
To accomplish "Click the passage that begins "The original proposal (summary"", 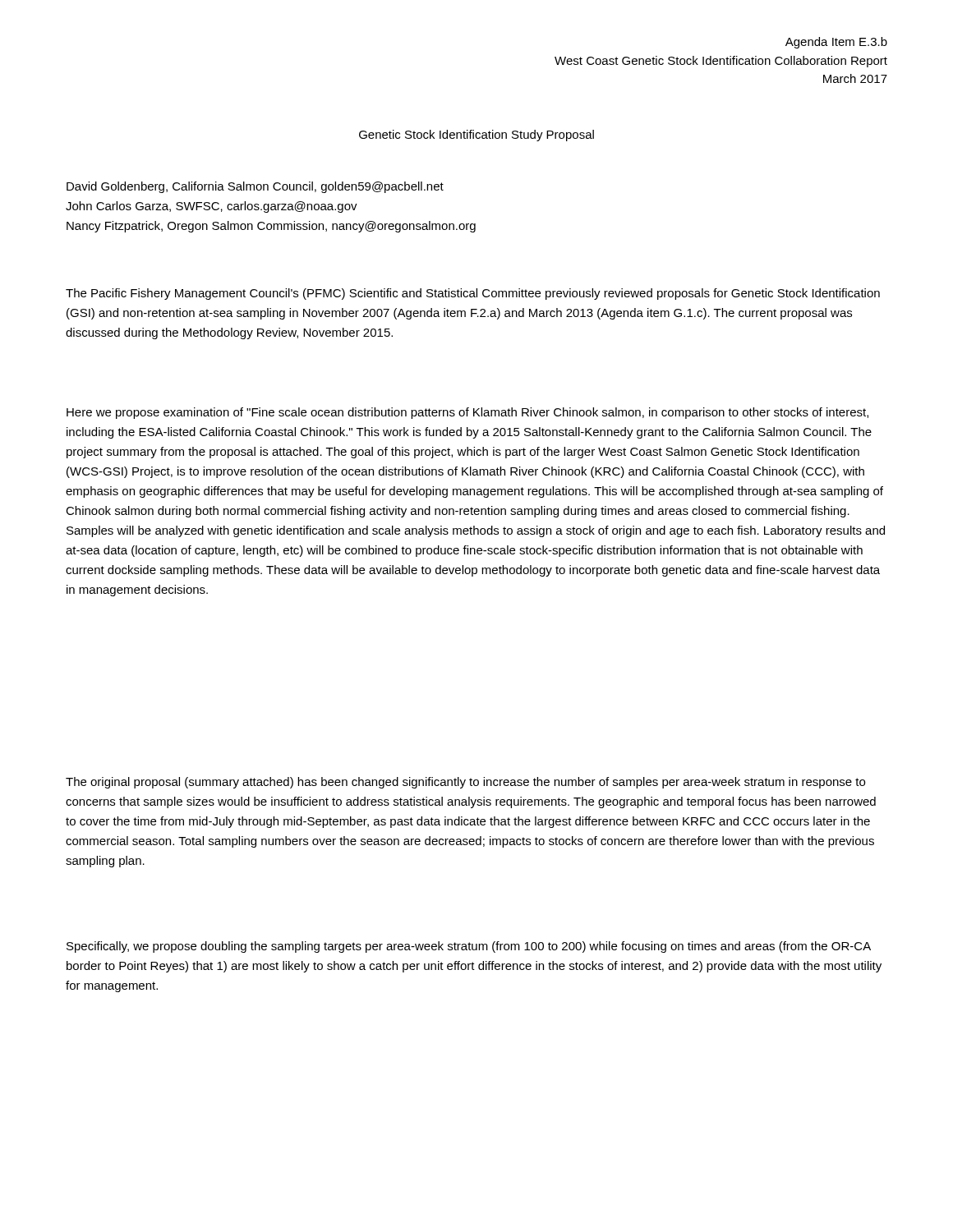I will (x=471, y=821).
